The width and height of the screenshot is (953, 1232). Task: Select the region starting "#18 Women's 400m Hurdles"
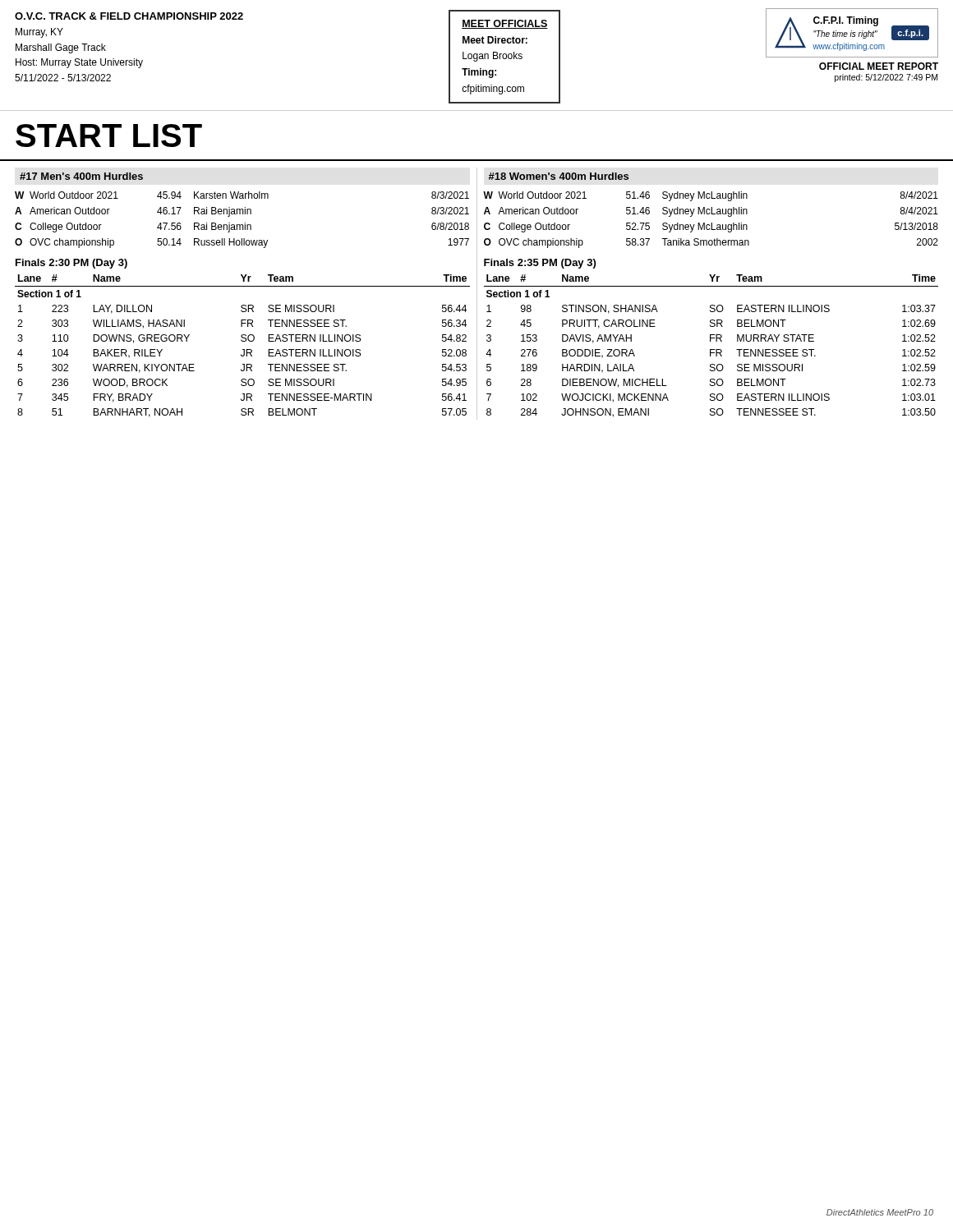click(x=559, y=176)
